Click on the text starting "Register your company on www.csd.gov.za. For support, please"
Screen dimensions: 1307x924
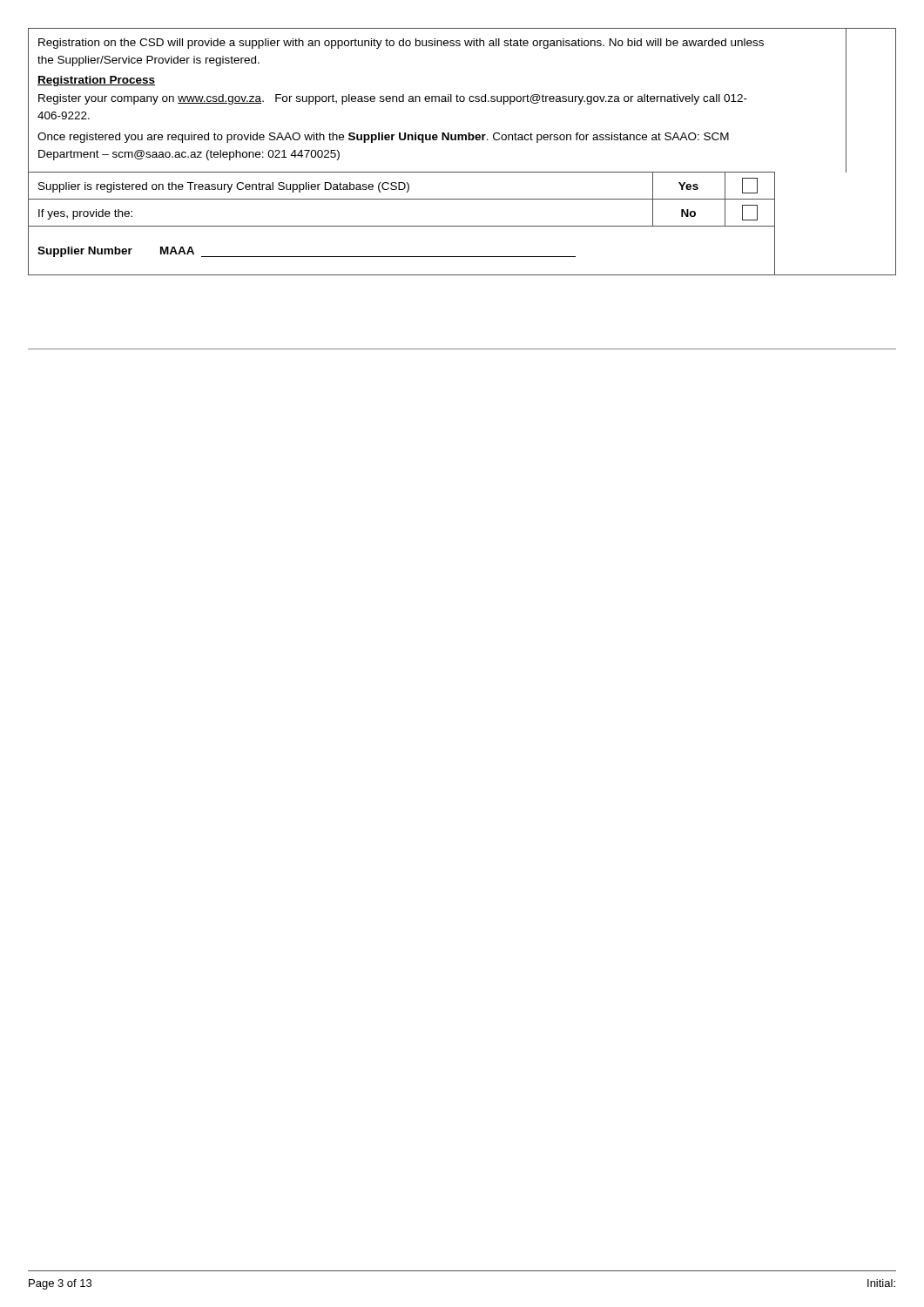pyautogui.click(x=392, y=107)
